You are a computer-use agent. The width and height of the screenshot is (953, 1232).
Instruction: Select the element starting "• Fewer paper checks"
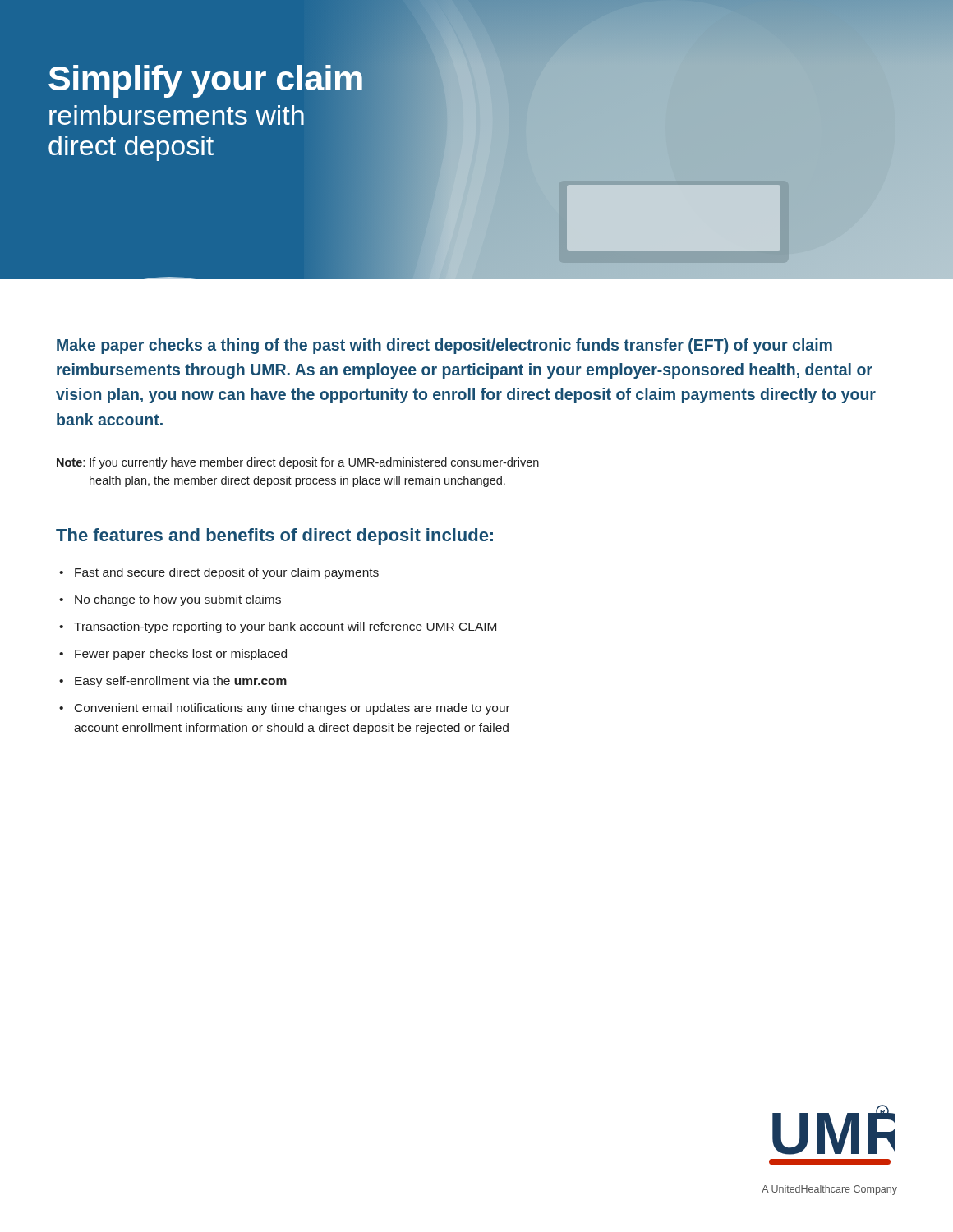point(173,654)
